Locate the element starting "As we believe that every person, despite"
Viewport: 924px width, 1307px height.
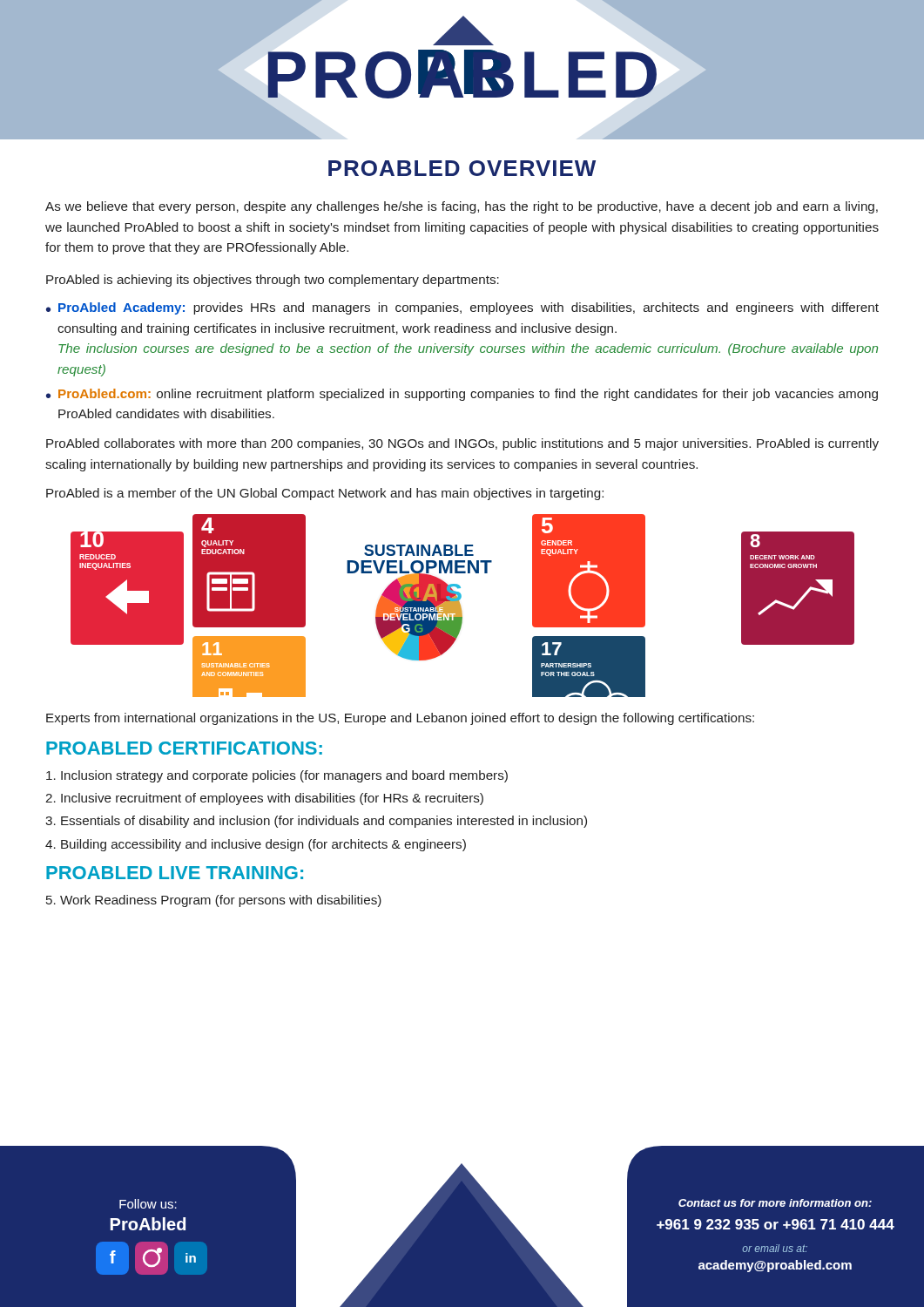[x=462, y=227]
